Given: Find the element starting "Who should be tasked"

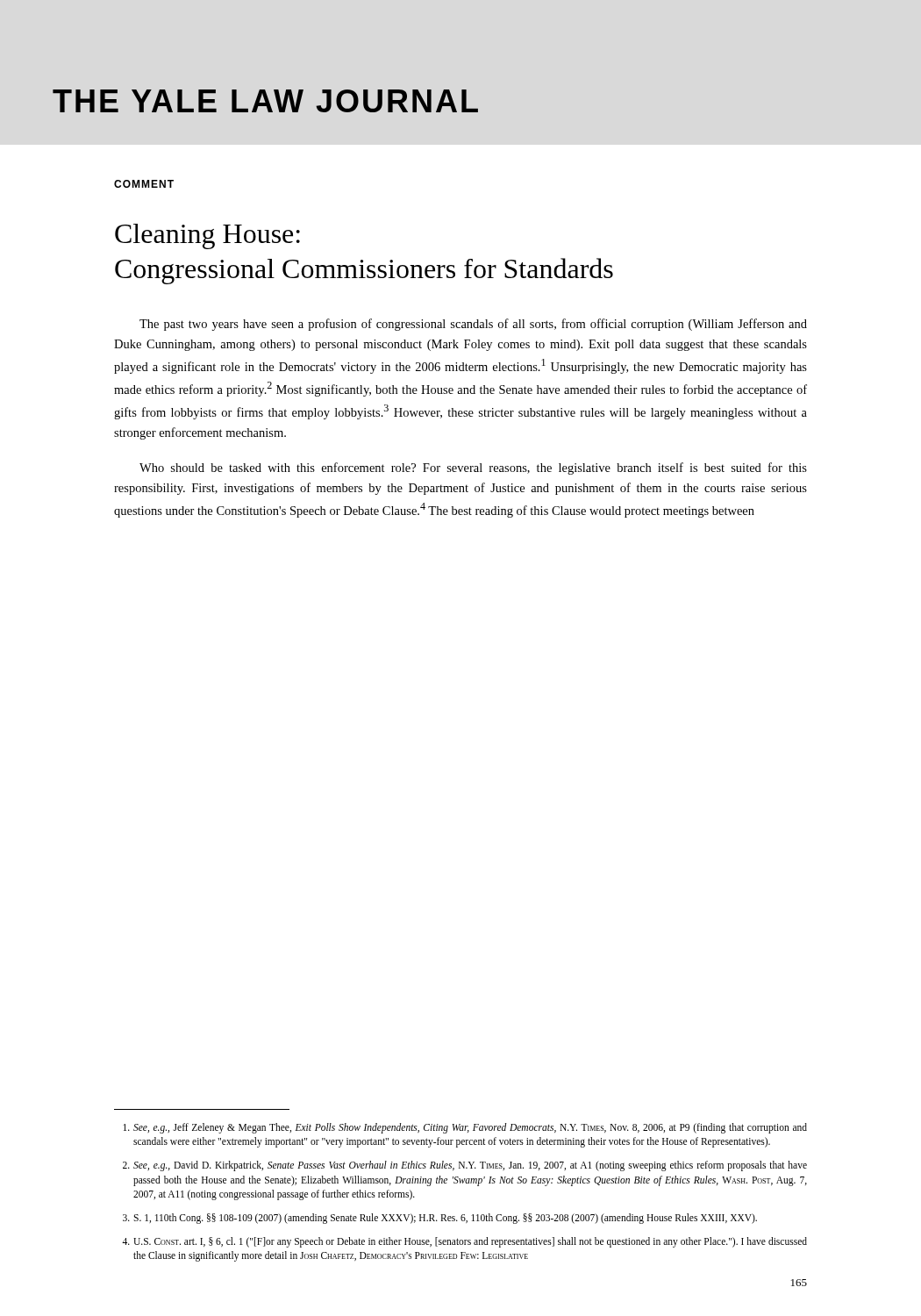Looking at the screenshot, I should pyautogui.click(x=460, y=489).
